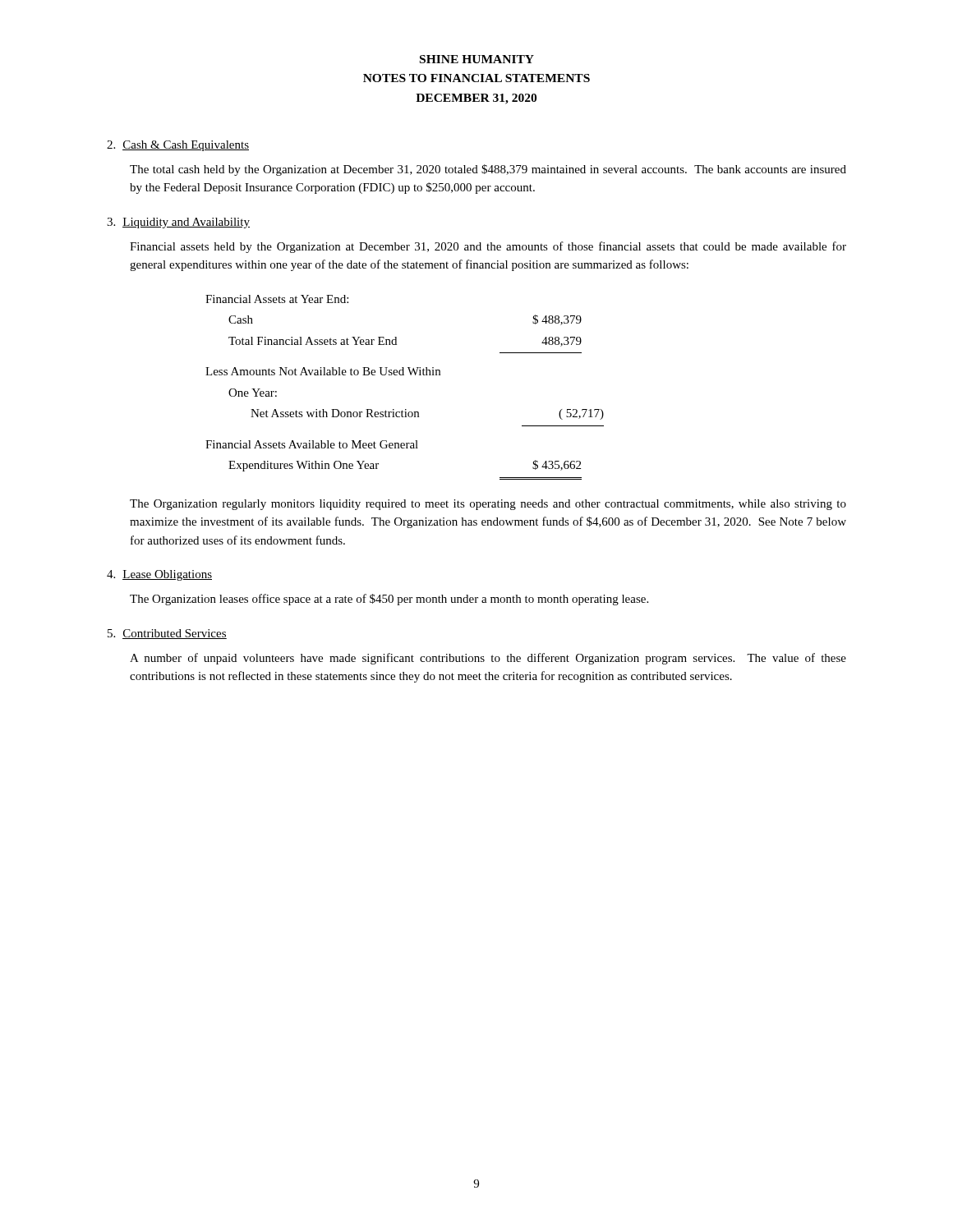Select the table that reads "Financial Assets at"
The width and height of the screenshot is (953, 1232).
click(x=526, y=384)
